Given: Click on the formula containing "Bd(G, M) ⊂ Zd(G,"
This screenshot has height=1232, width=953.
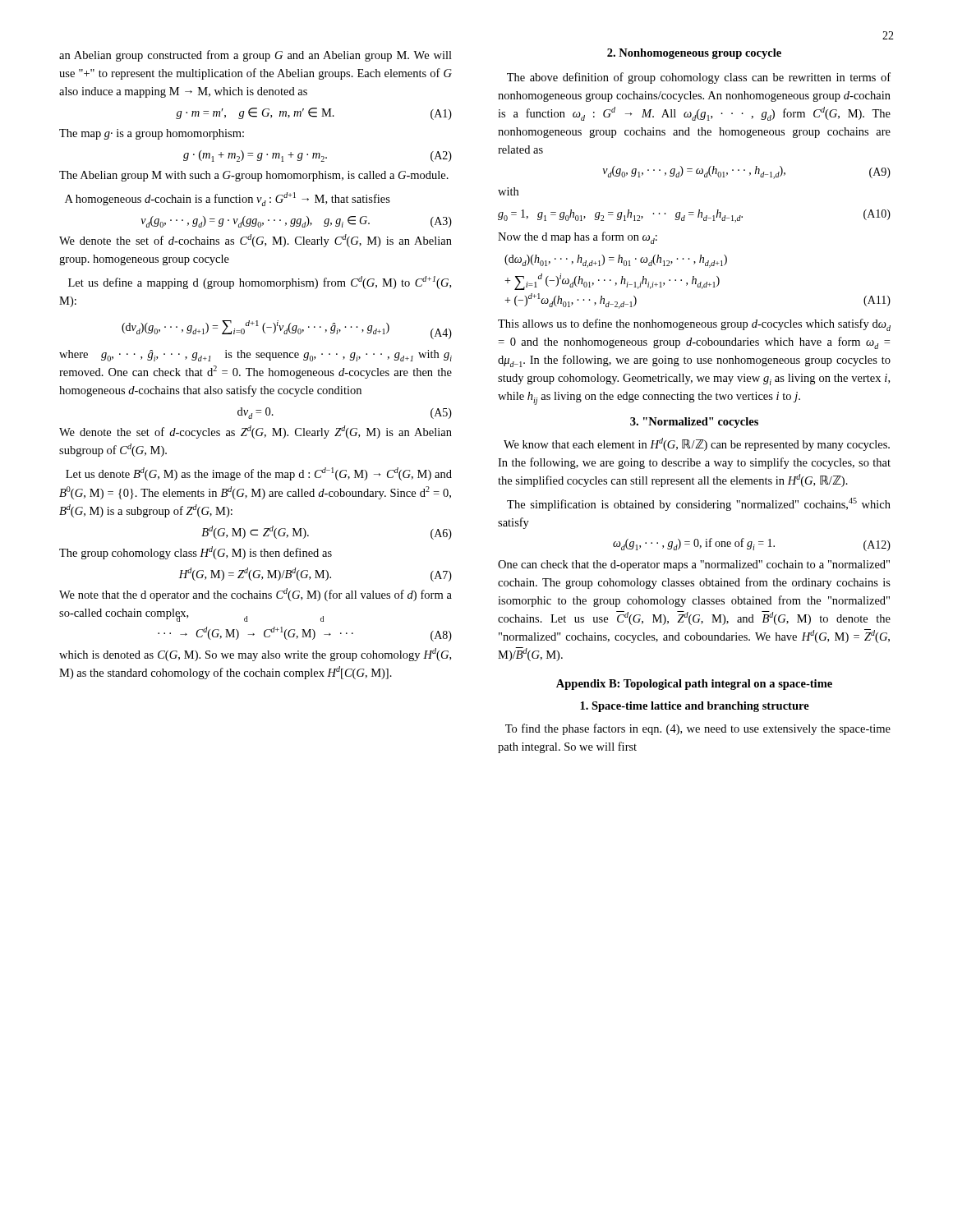Looking at the screenshot, I should [255, 533].
